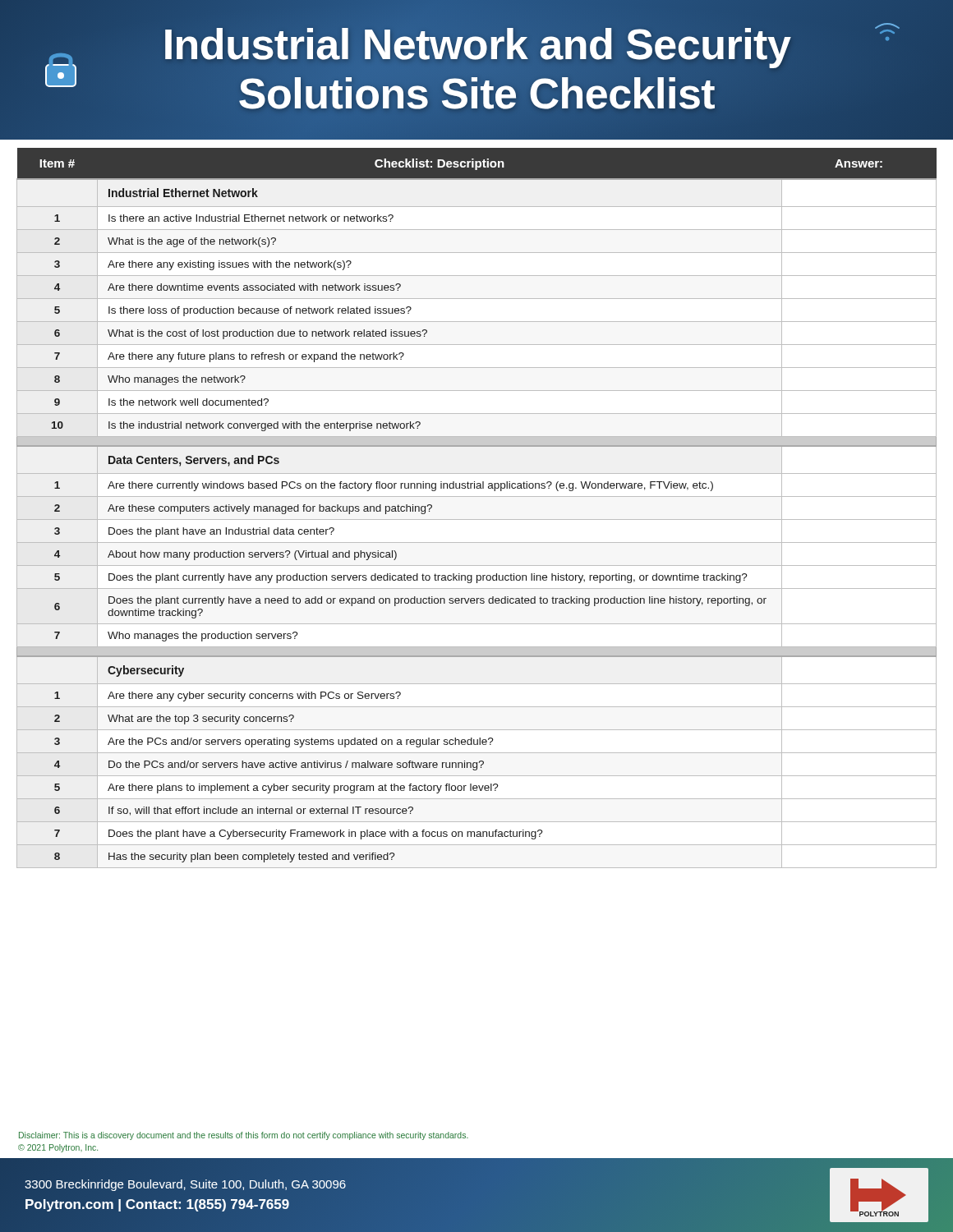This screenshot has width=953, height=1232.
Task: Click on the passage starting "Disclaimer: This is a discovery"
Action: click(243, 1141)
